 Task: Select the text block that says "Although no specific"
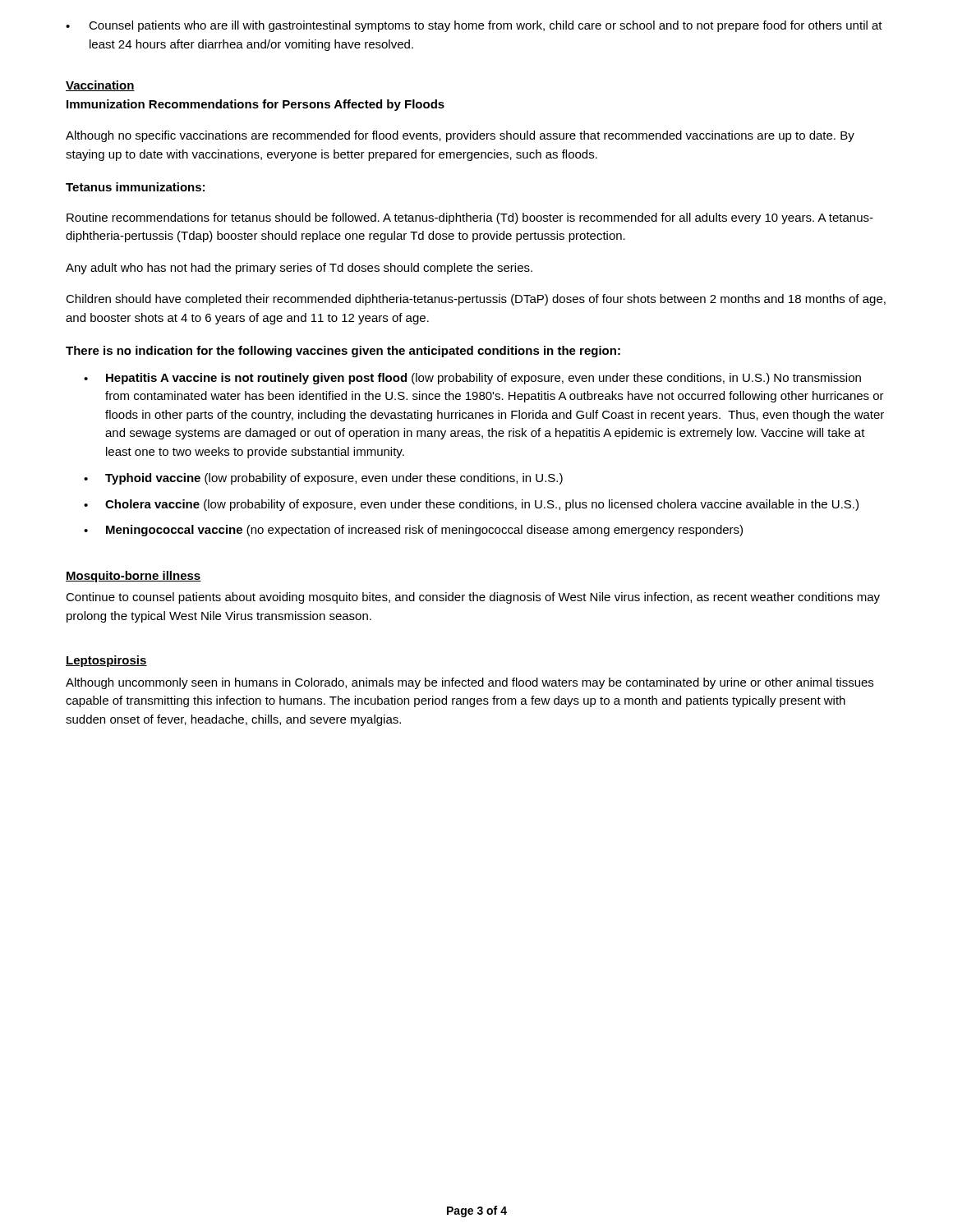pyautogui.click(x=460, y=144)
